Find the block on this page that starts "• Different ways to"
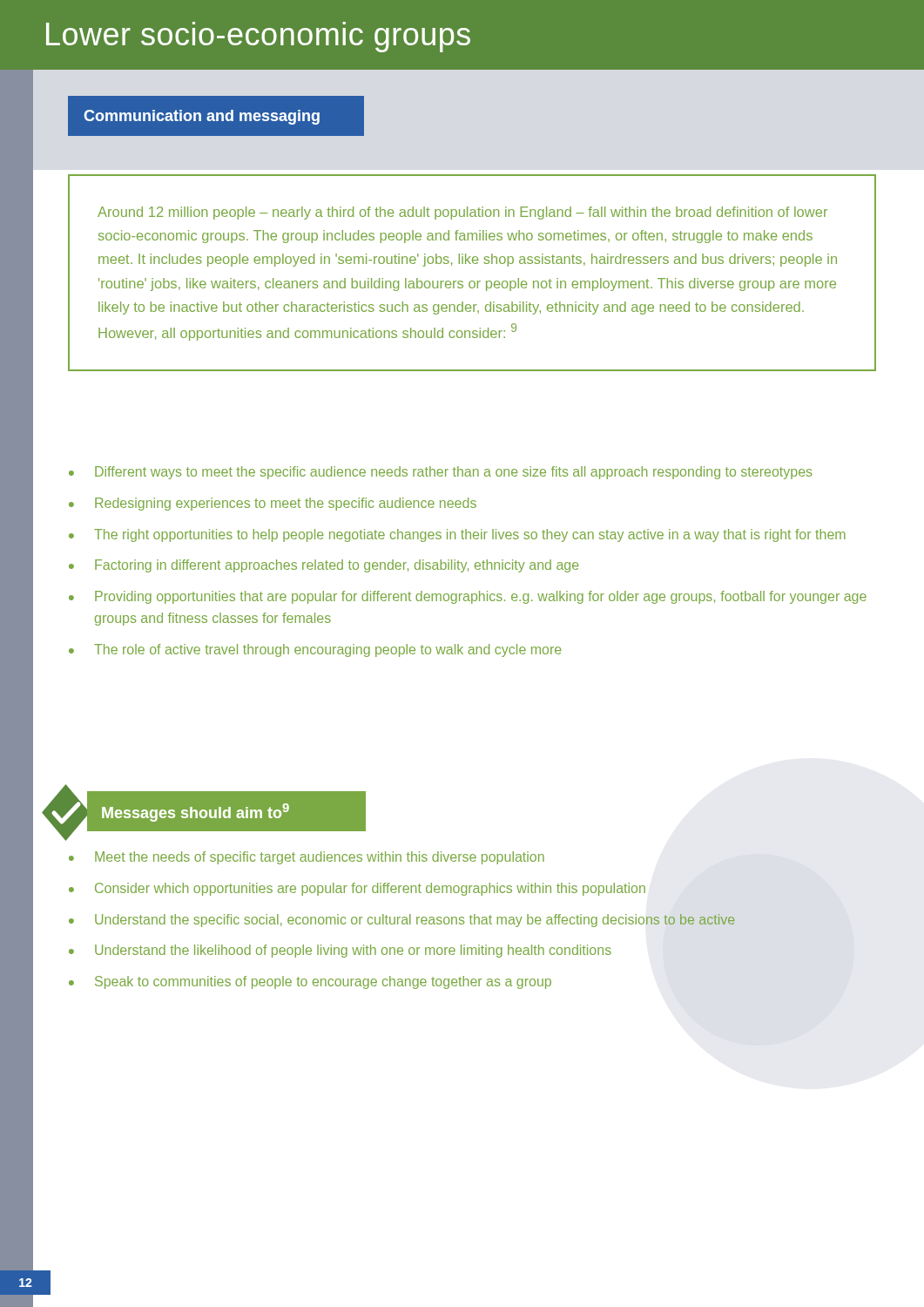 (x=440, y=473)
